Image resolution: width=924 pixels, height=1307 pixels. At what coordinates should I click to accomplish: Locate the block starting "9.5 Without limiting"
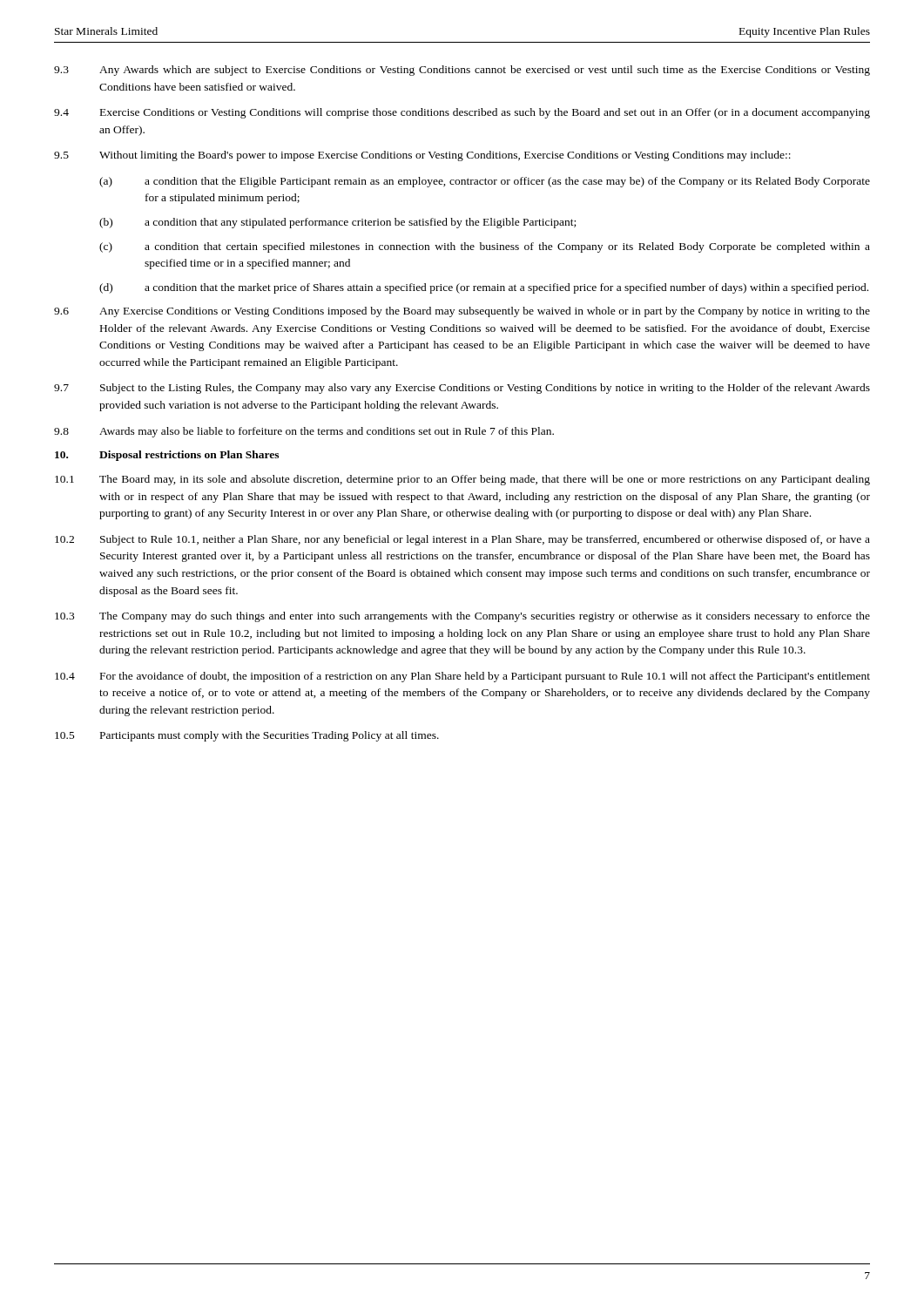(462, 155)
